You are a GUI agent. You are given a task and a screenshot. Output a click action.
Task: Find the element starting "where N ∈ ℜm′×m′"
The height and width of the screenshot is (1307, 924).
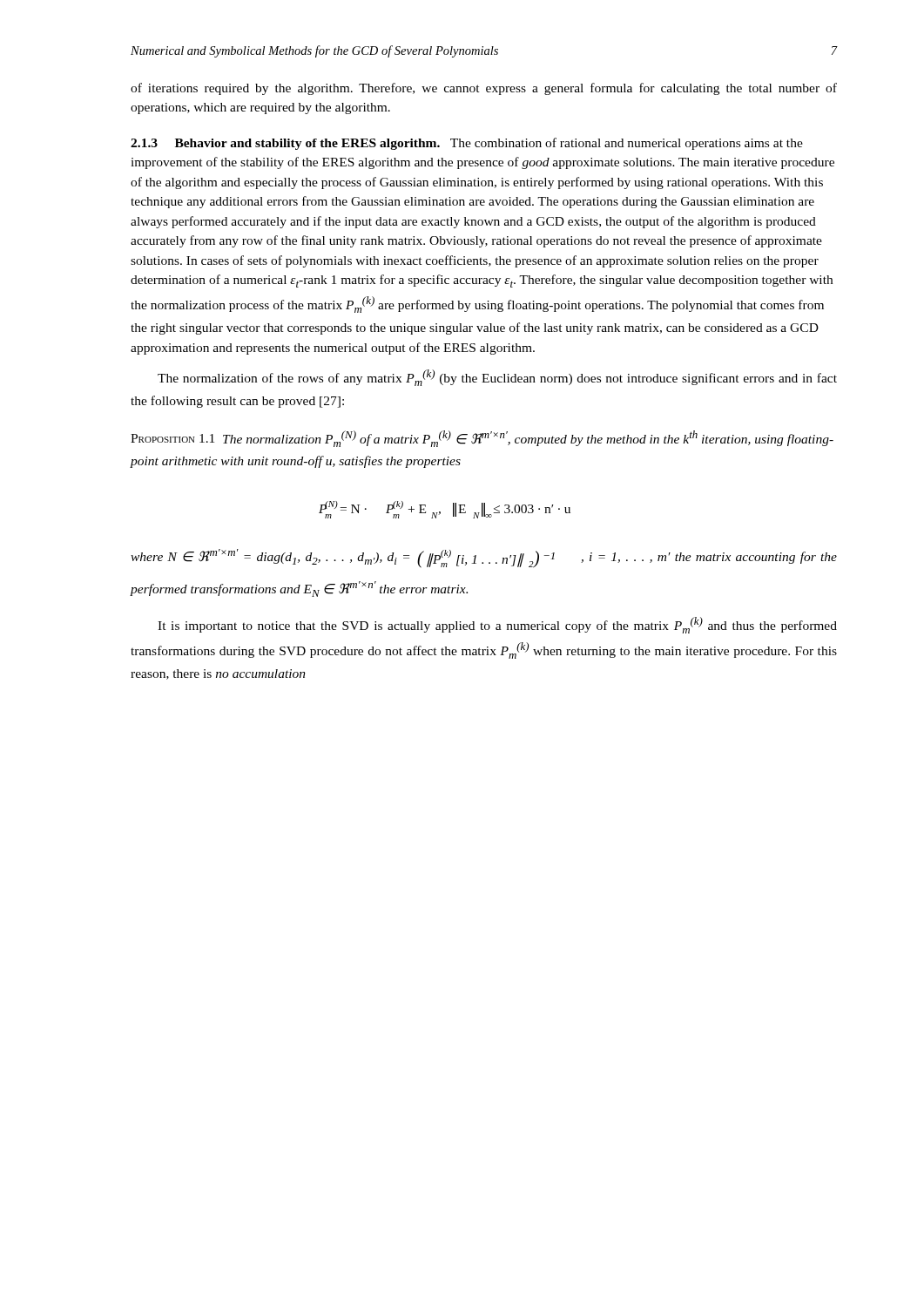(484, 572)
